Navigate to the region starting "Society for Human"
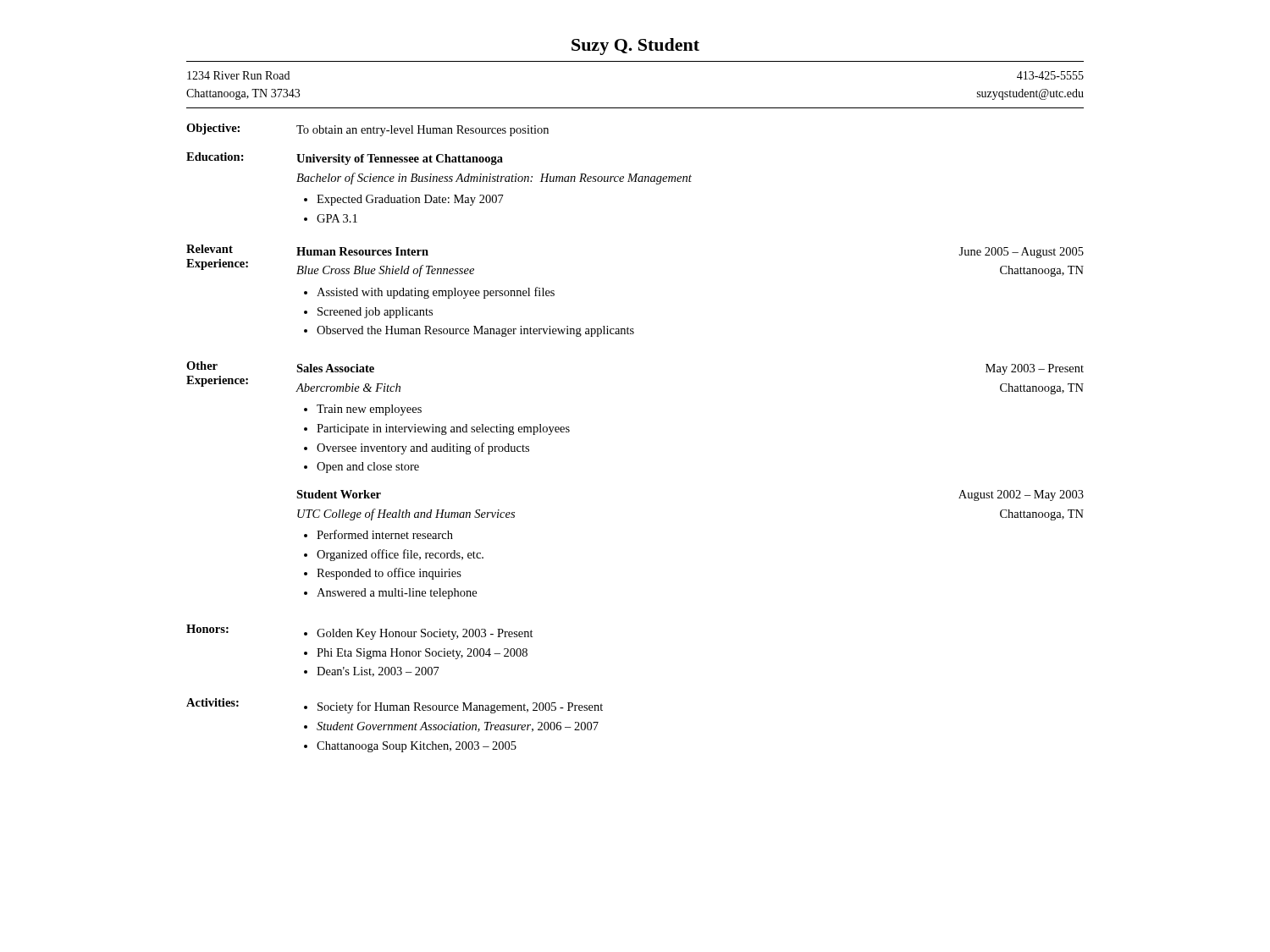Viewport: 1270px width, 952px height. [460, 707]
